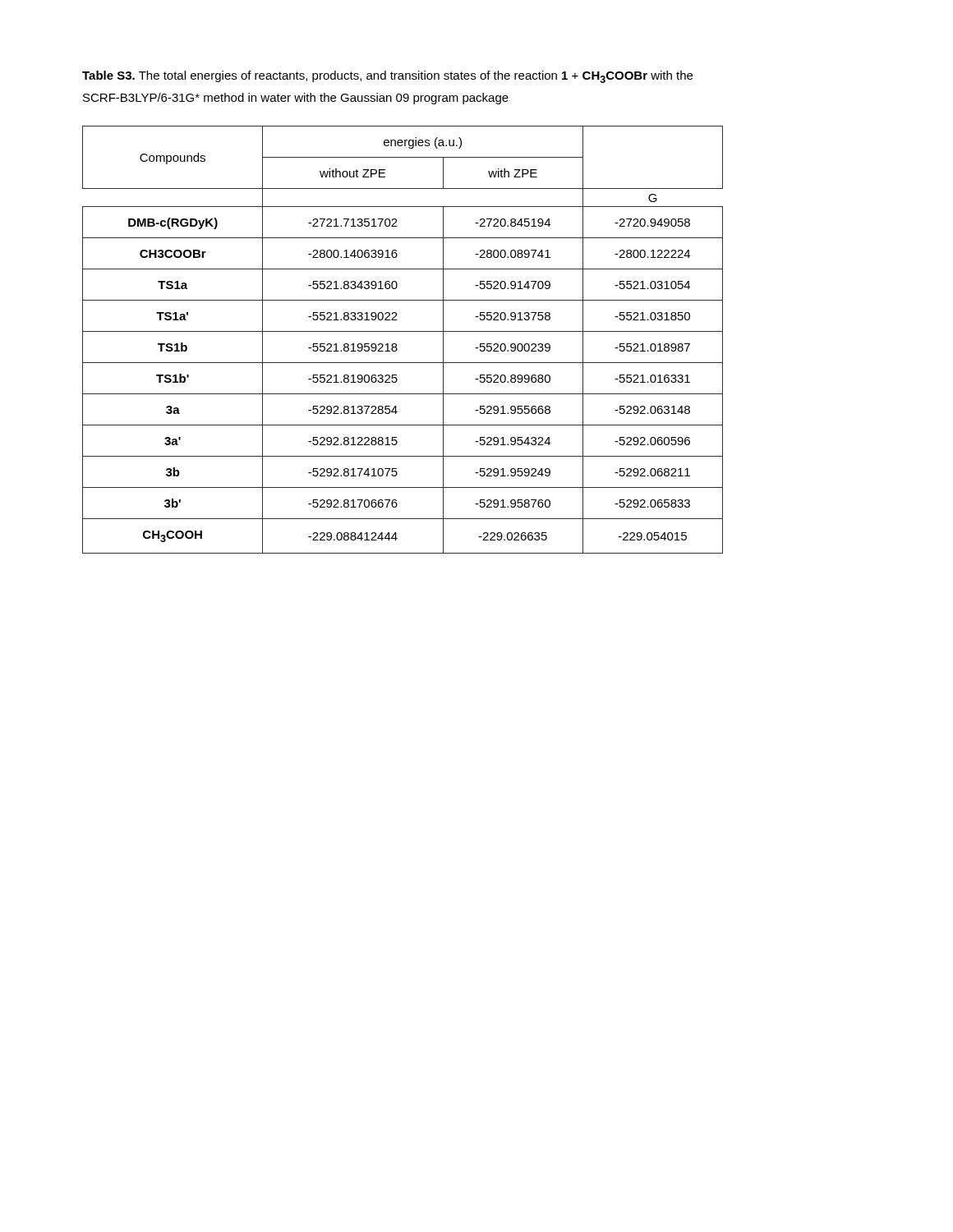This screenshot has height=1232, width=953.
Task: Navigate to the element starting "Table S3. The total"
Action: click(x=388, y=86)
